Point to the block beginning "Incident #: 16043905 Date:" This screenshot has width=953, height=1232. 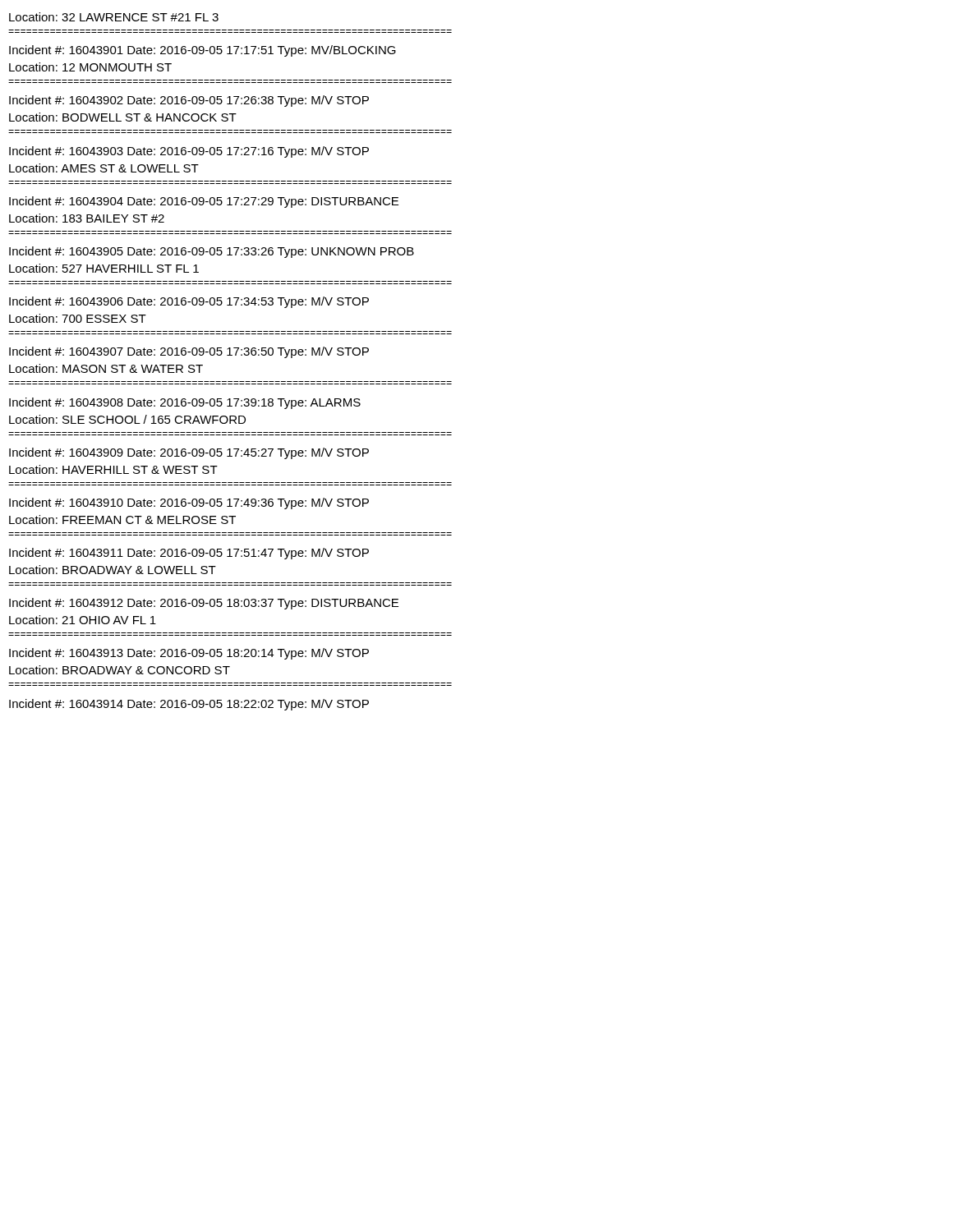212,252
